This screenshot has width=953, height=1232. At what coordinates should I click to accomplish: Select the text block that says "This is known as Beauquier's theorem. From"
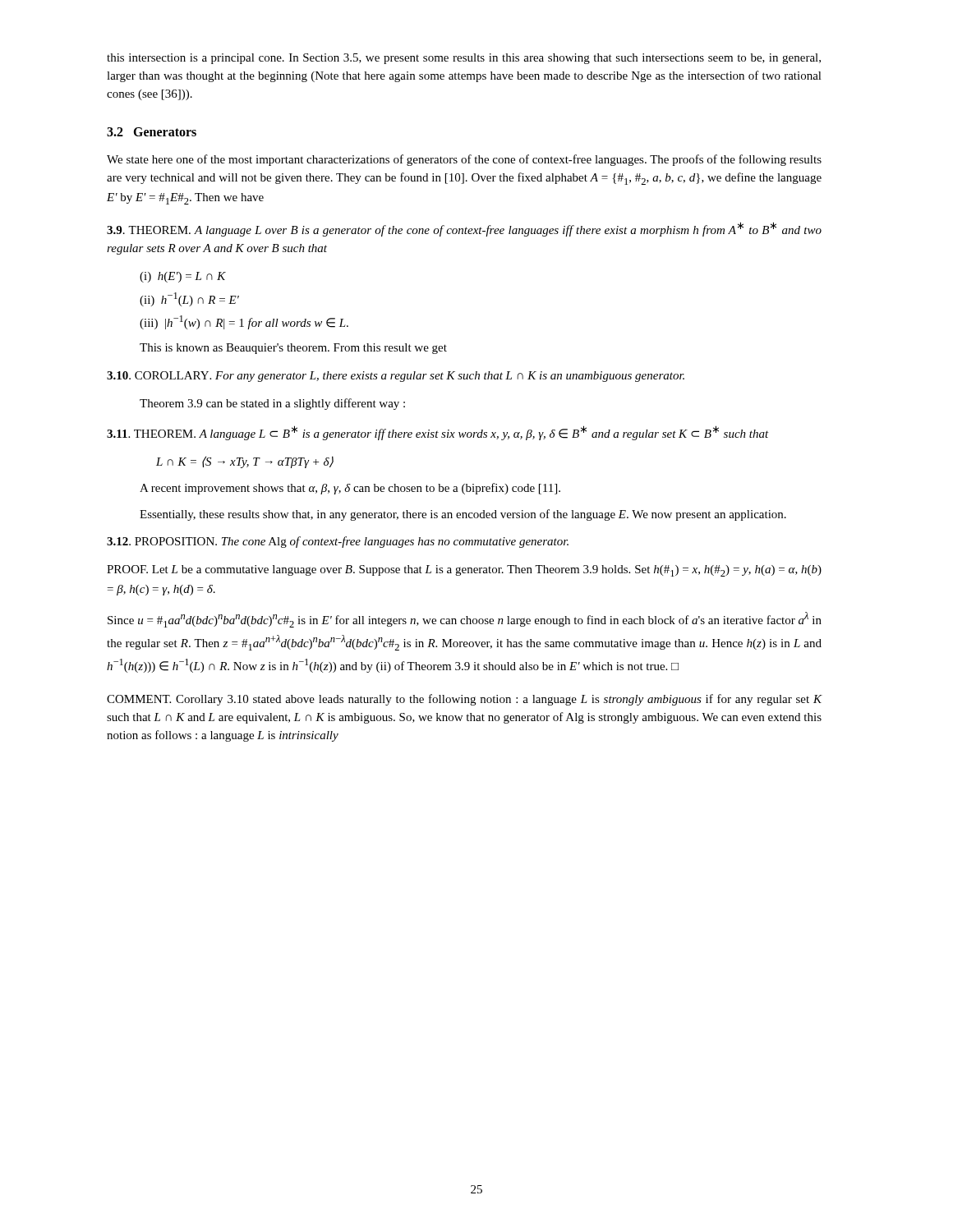tap(293, 349)
